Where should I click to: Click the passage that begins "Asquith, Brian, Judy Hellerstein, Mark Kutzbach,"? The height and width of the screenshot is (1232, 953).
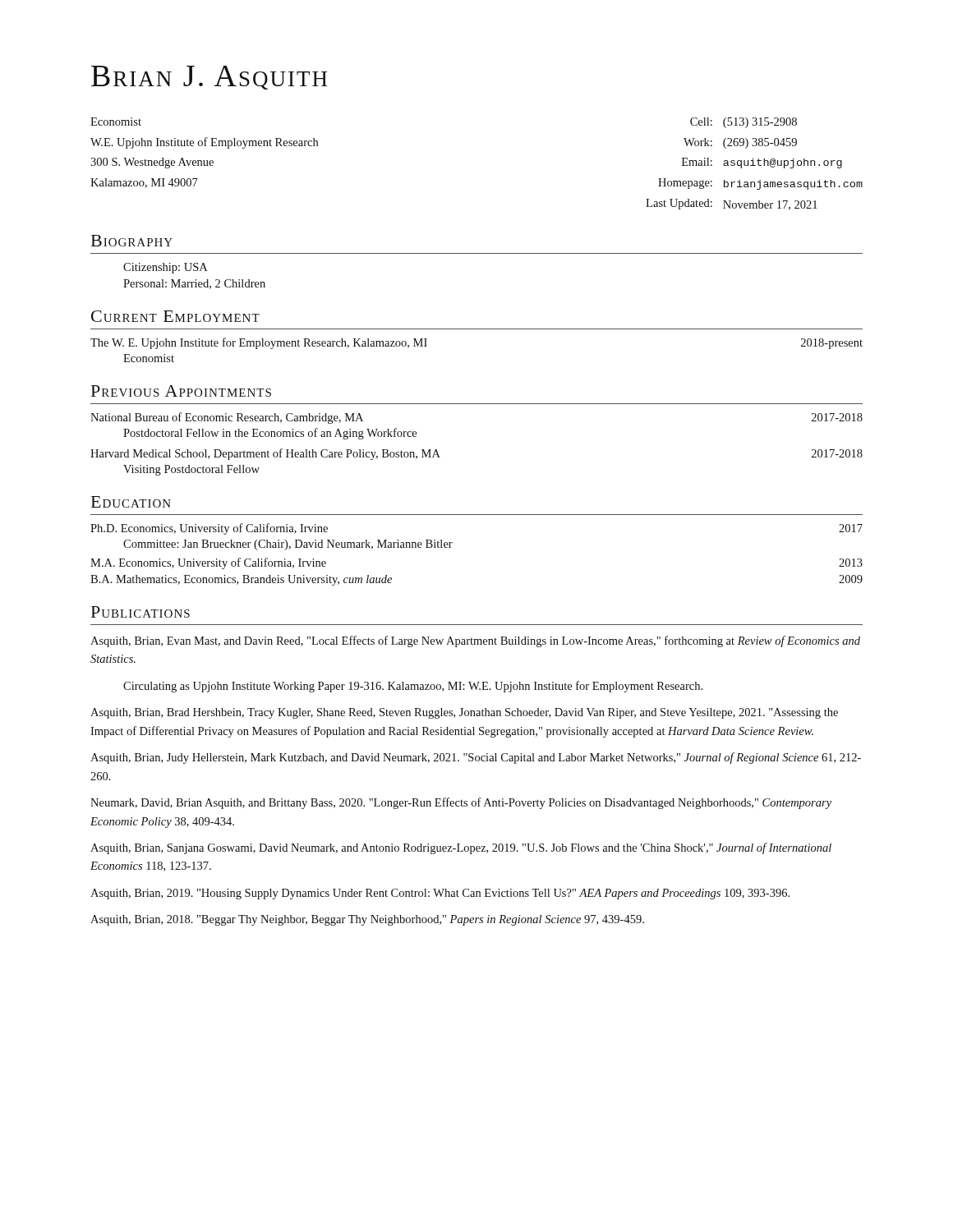476,767
